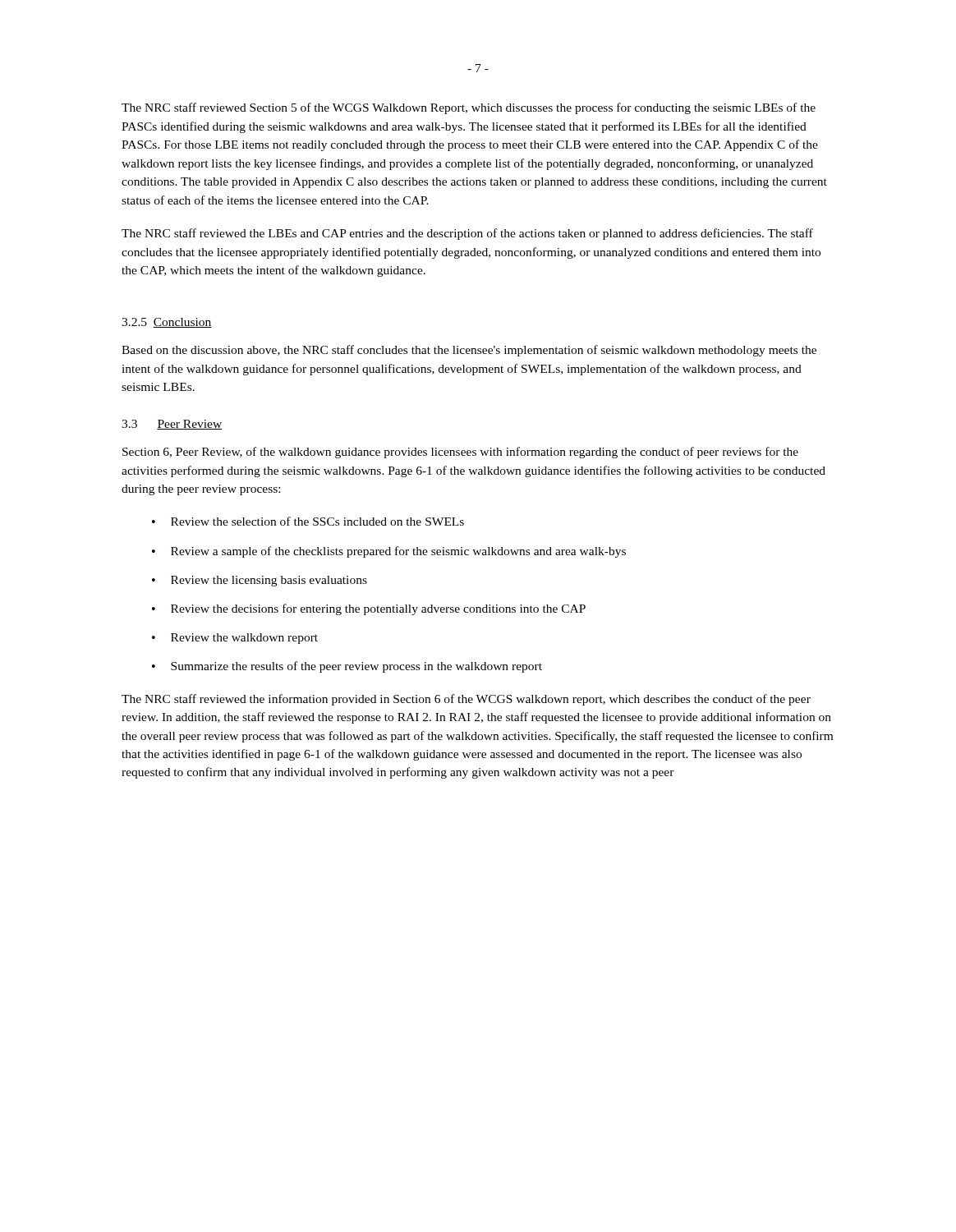Screen dimensions: 1232x956
Task: Locate the element starting "Review the decisions for entering the"
Action: tap(378, 608)
